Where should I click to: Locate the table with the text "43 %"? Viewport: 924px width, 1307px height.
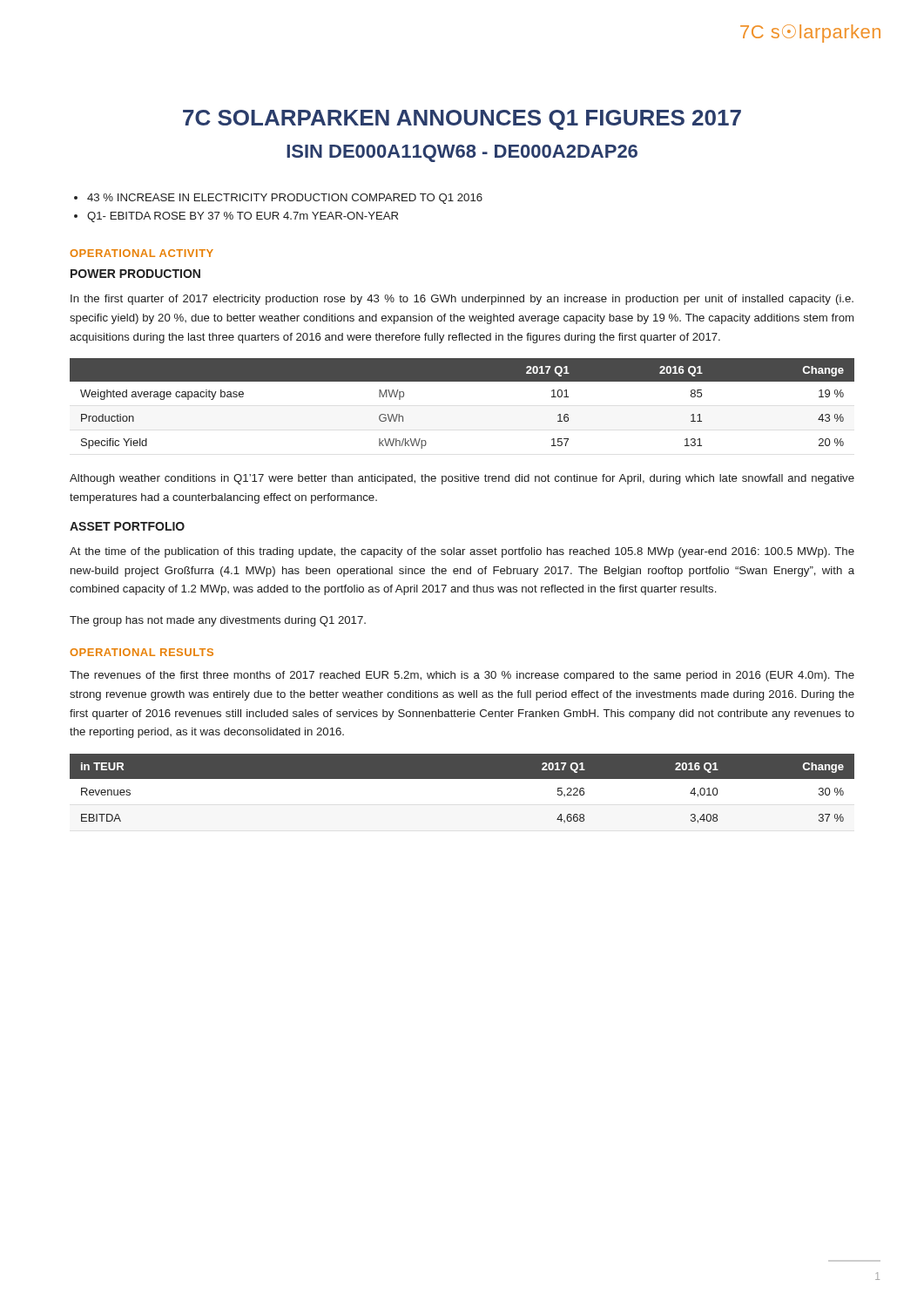(x=462, y=407)
